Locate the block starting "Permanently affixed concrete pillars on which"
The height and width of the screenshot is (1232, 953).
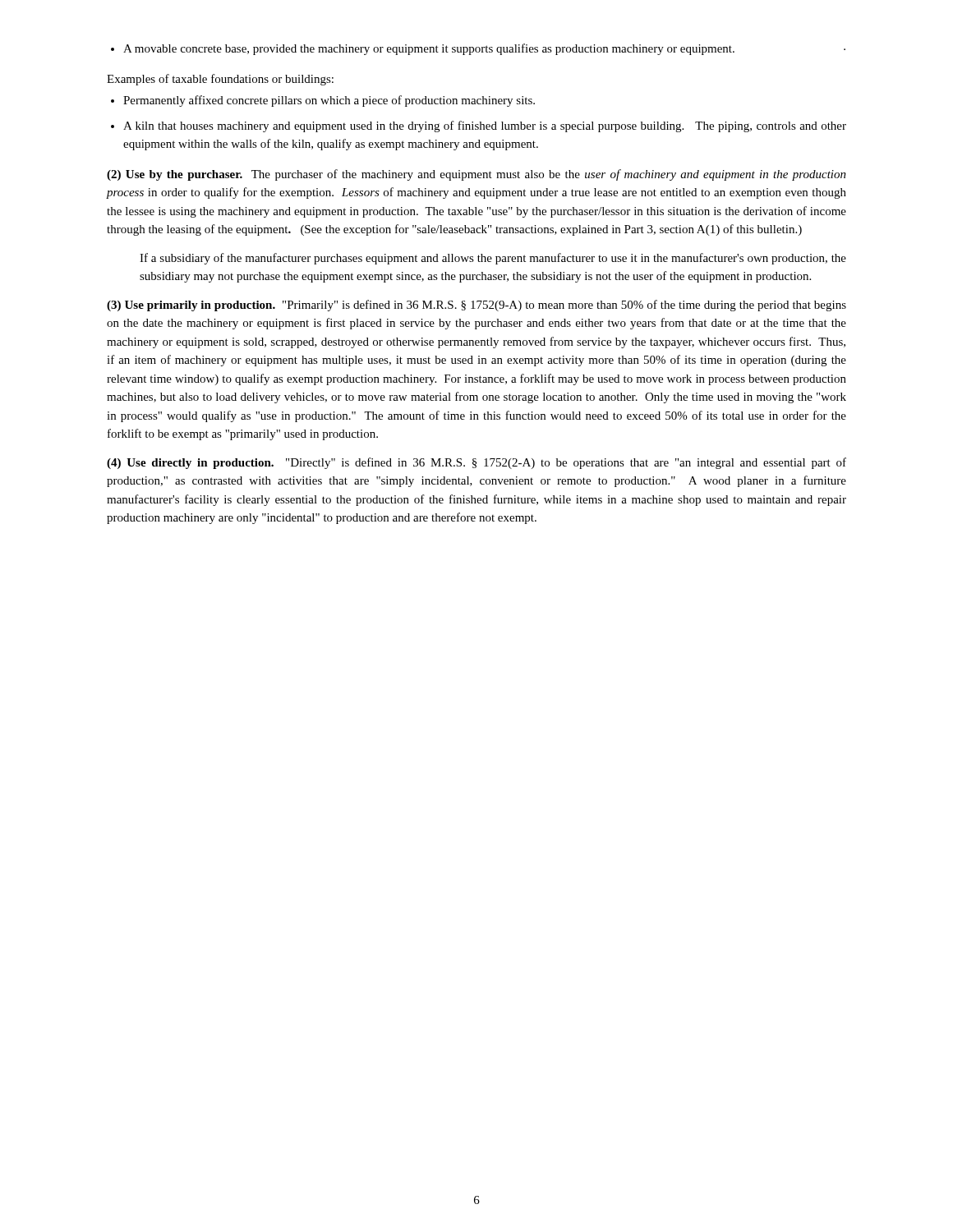pyautogui.click(x=329, y=100)
